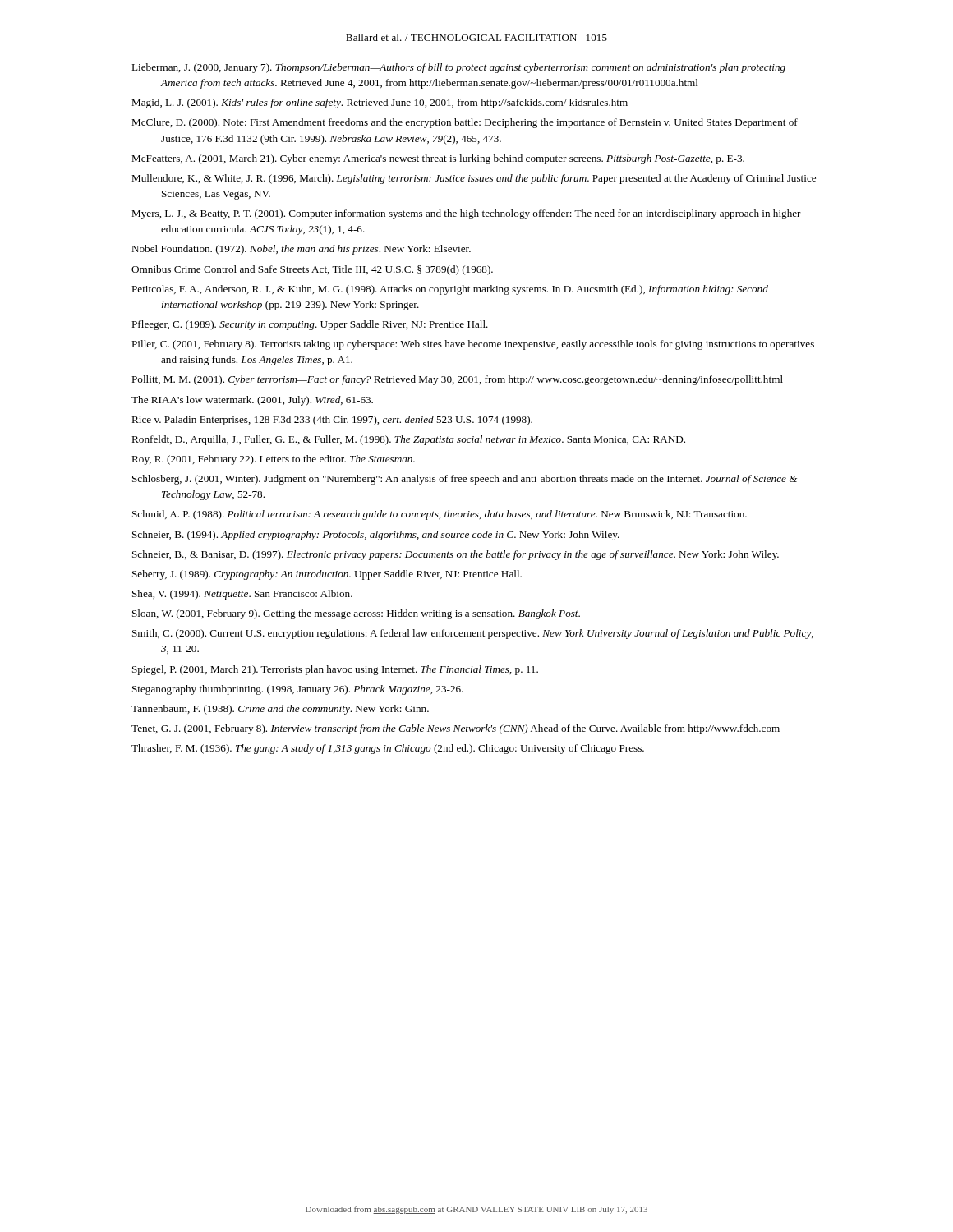Find the text starting "Spiegel, P. (2001, March"

pyautogui.click(x=335, y=669)
